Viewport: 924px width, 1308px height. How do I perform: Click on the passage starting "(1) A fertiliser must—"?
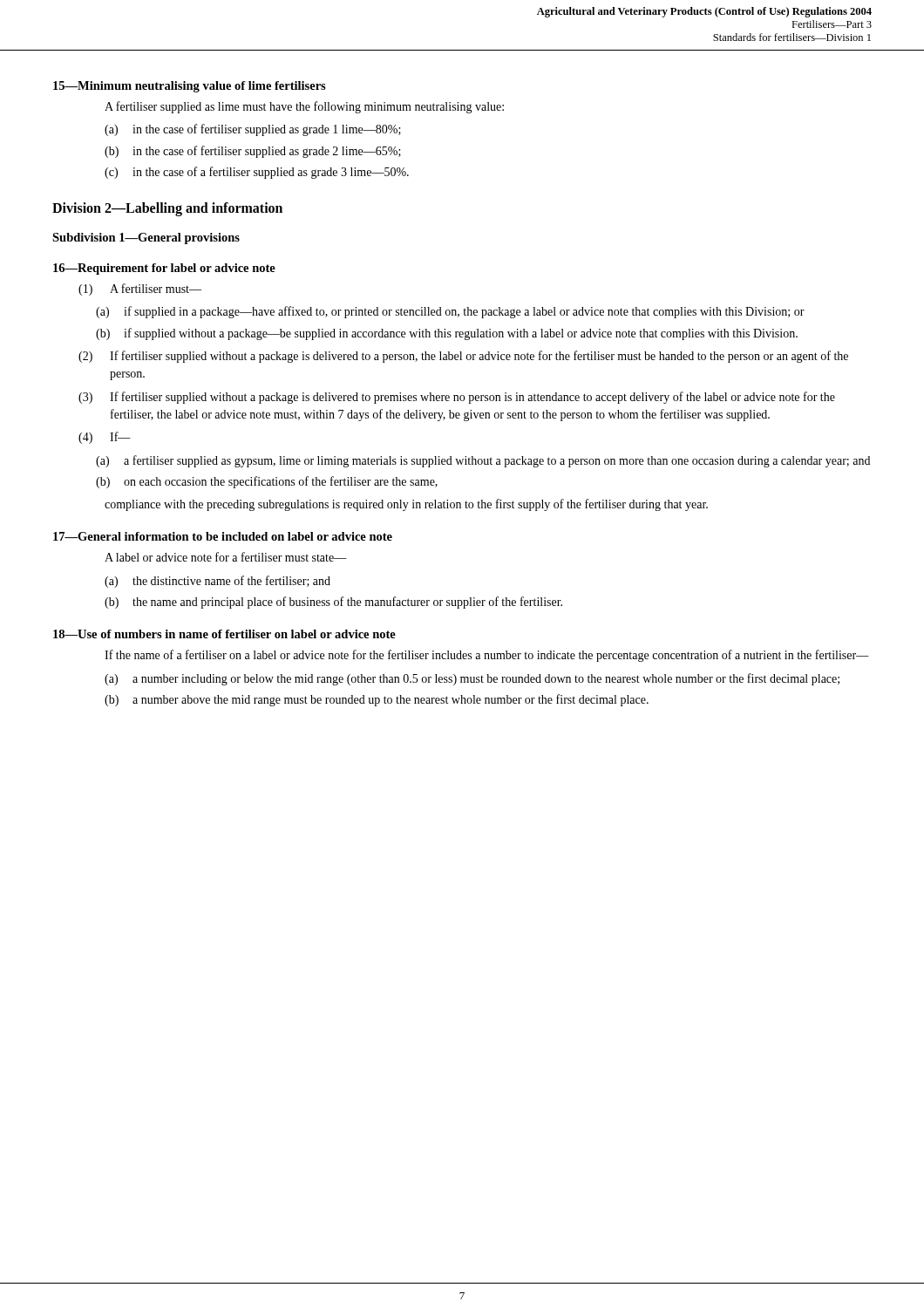(140, 290)
